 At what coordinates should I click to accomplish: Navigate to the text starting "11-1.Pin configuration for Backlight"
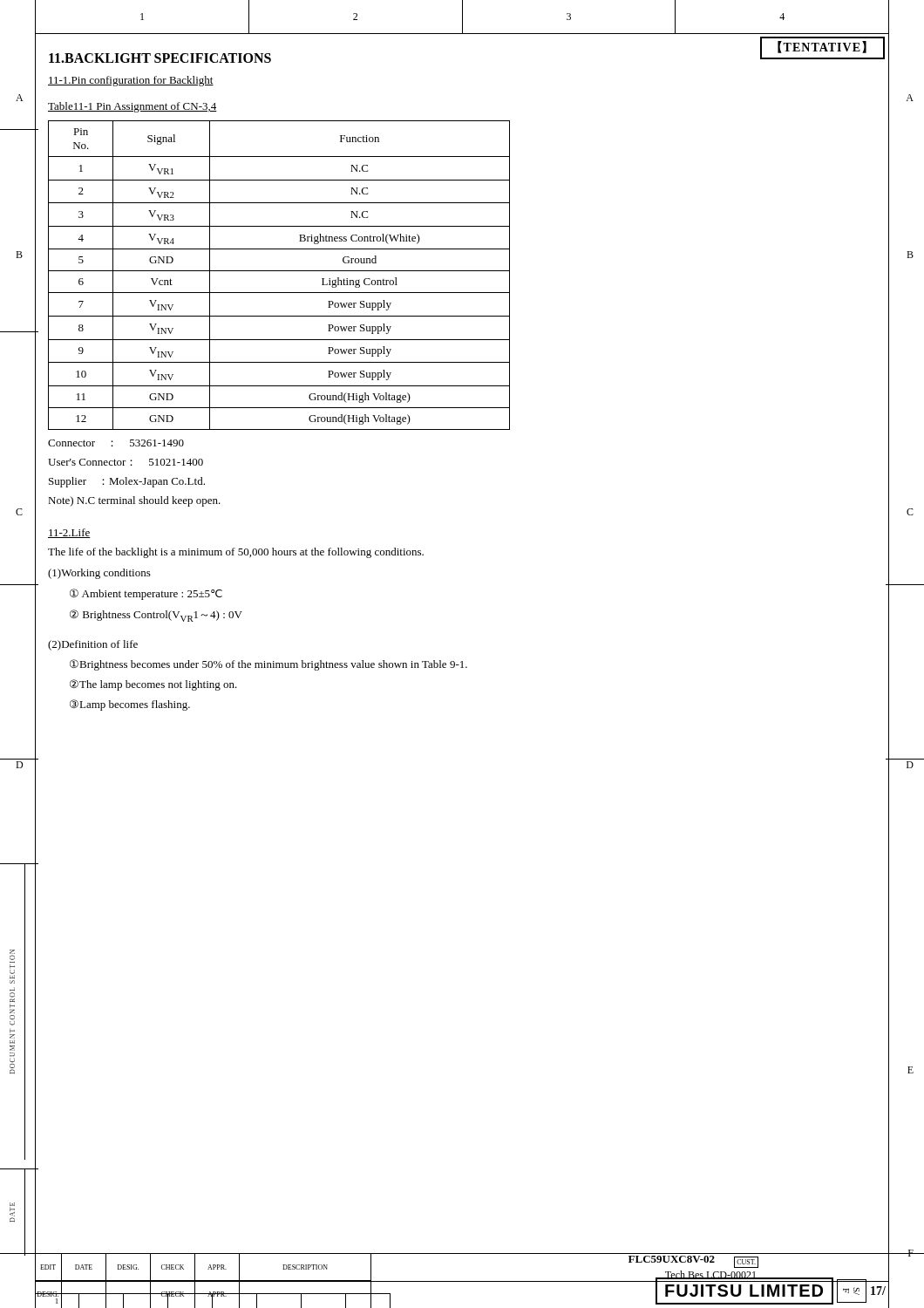click(x=131, y=80)
